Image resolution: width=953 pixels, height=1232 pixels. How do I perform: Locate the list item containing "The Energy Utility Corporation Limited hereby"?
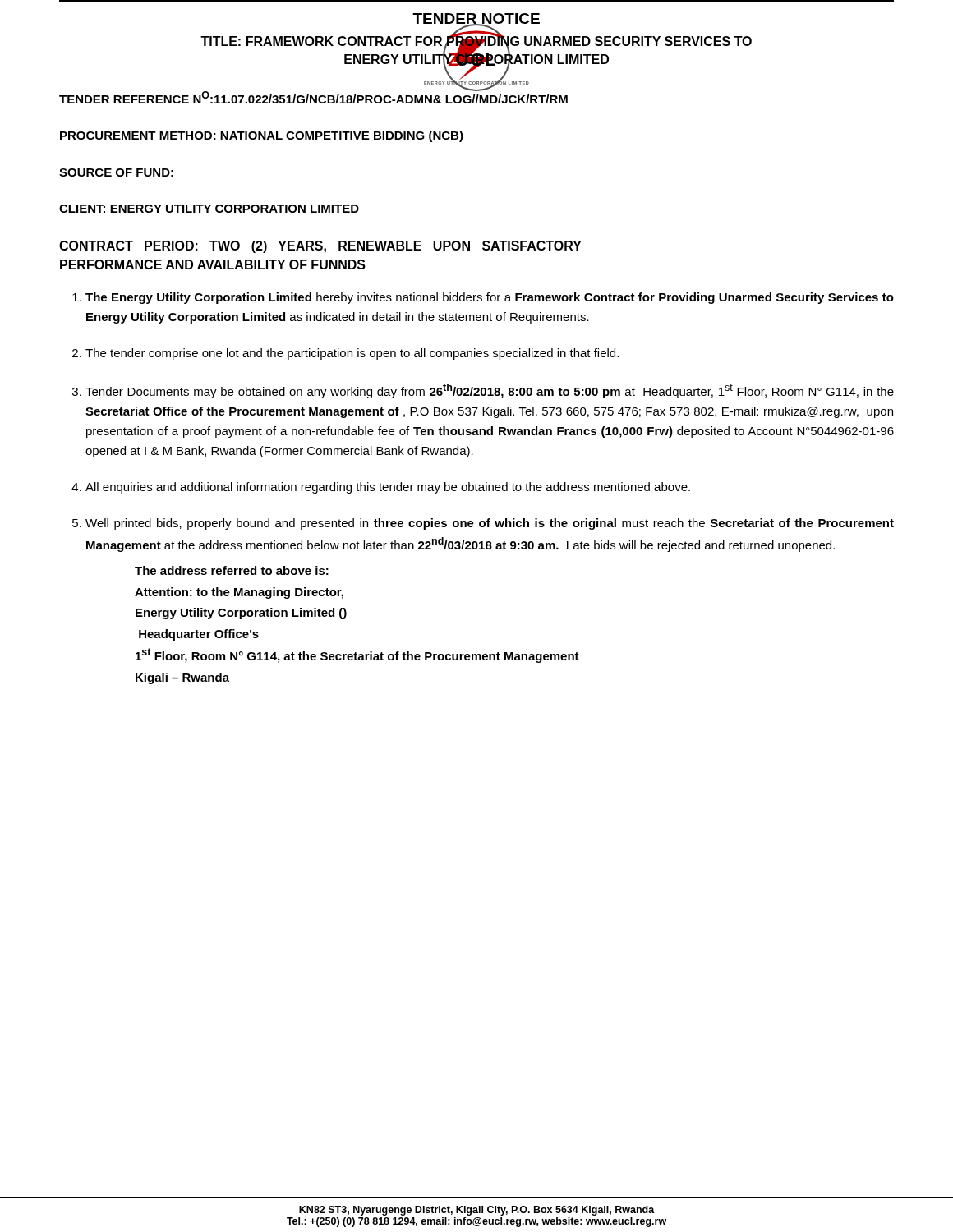(x=490, y=307)
